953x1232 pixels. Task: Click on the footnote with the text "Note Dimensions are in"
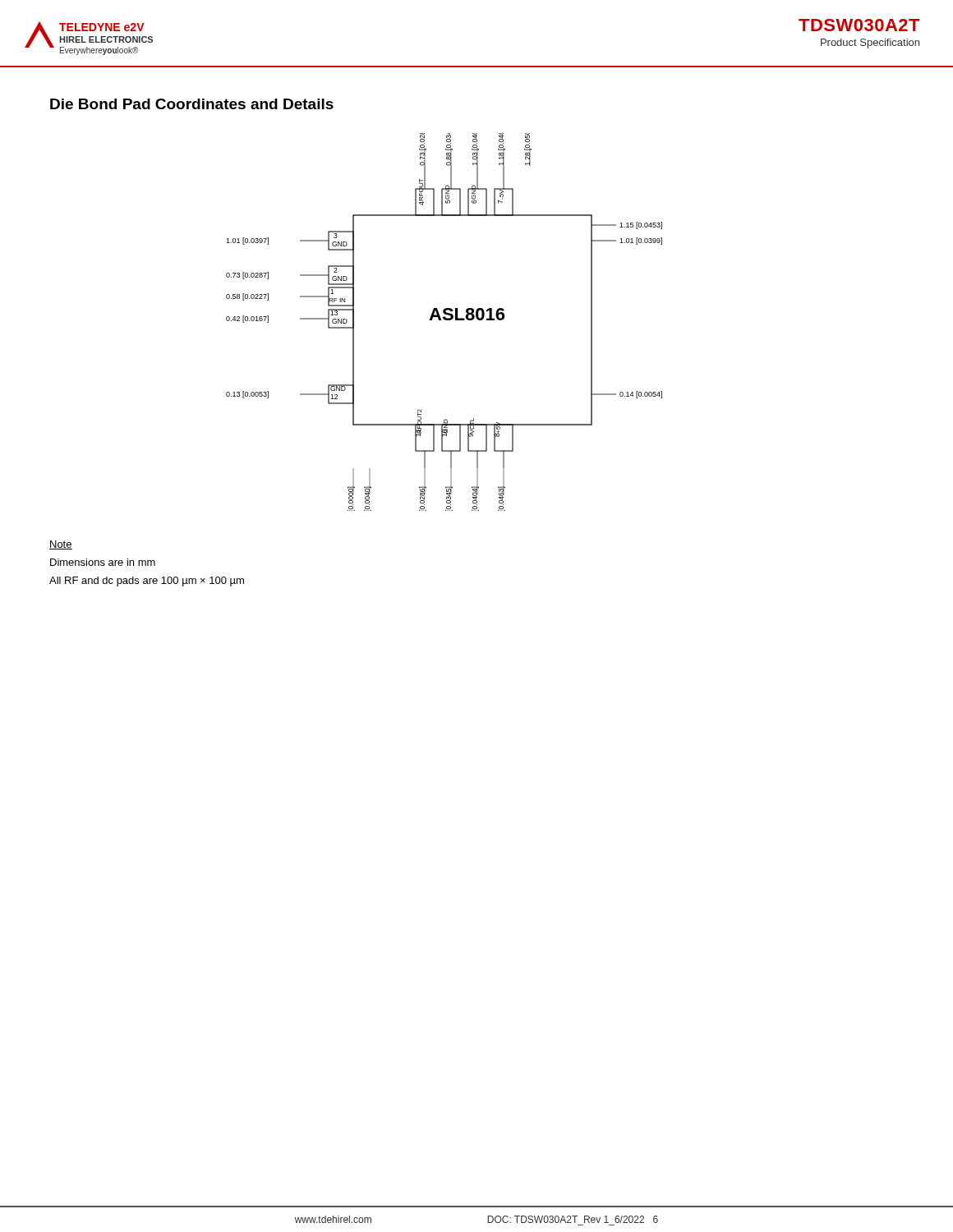click(61, 545)
